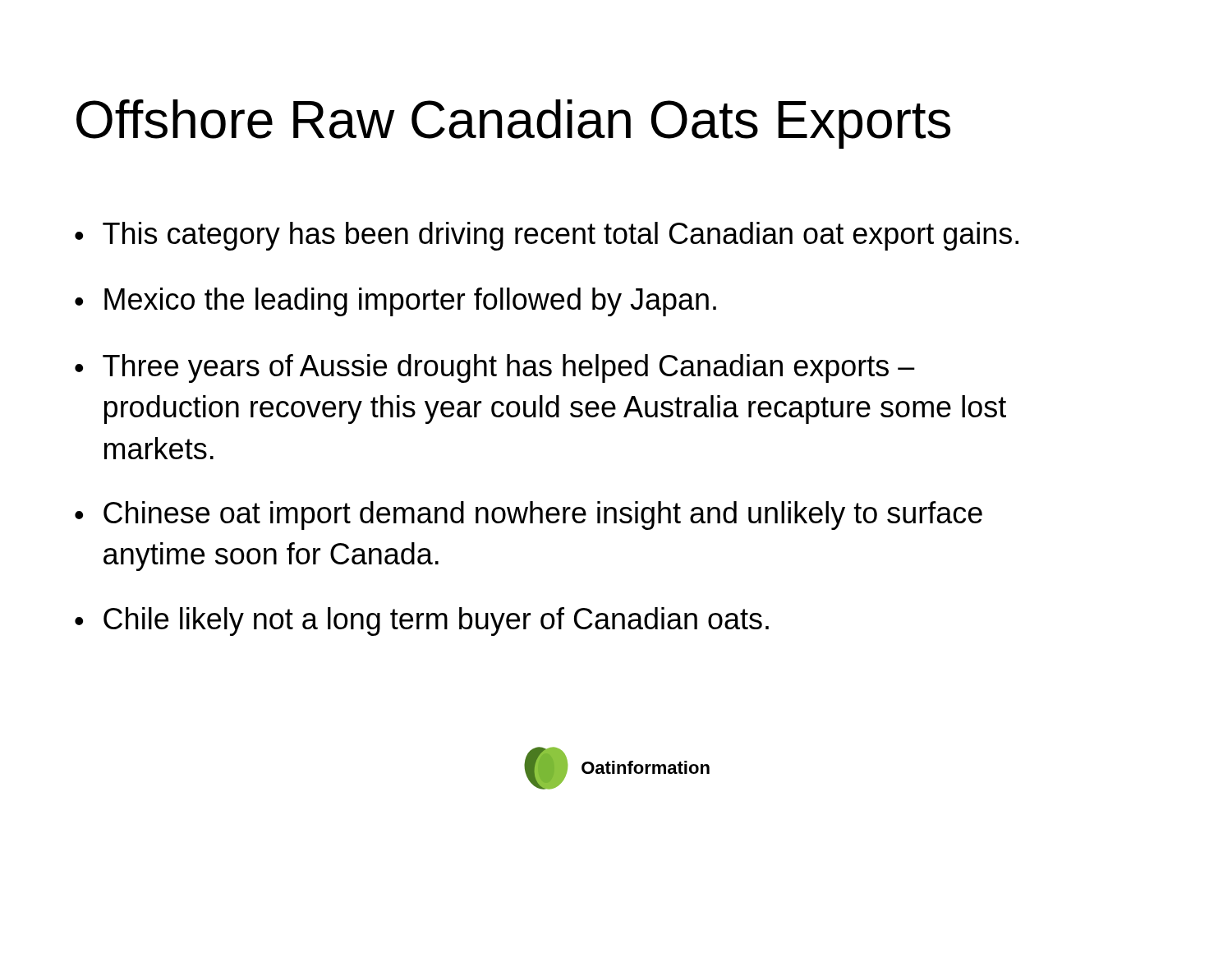This screenshot has width=1232, height=953.
Task: Click on the title that says "Offshore Raw Canadian Oats Exports"
Action: 616,121
